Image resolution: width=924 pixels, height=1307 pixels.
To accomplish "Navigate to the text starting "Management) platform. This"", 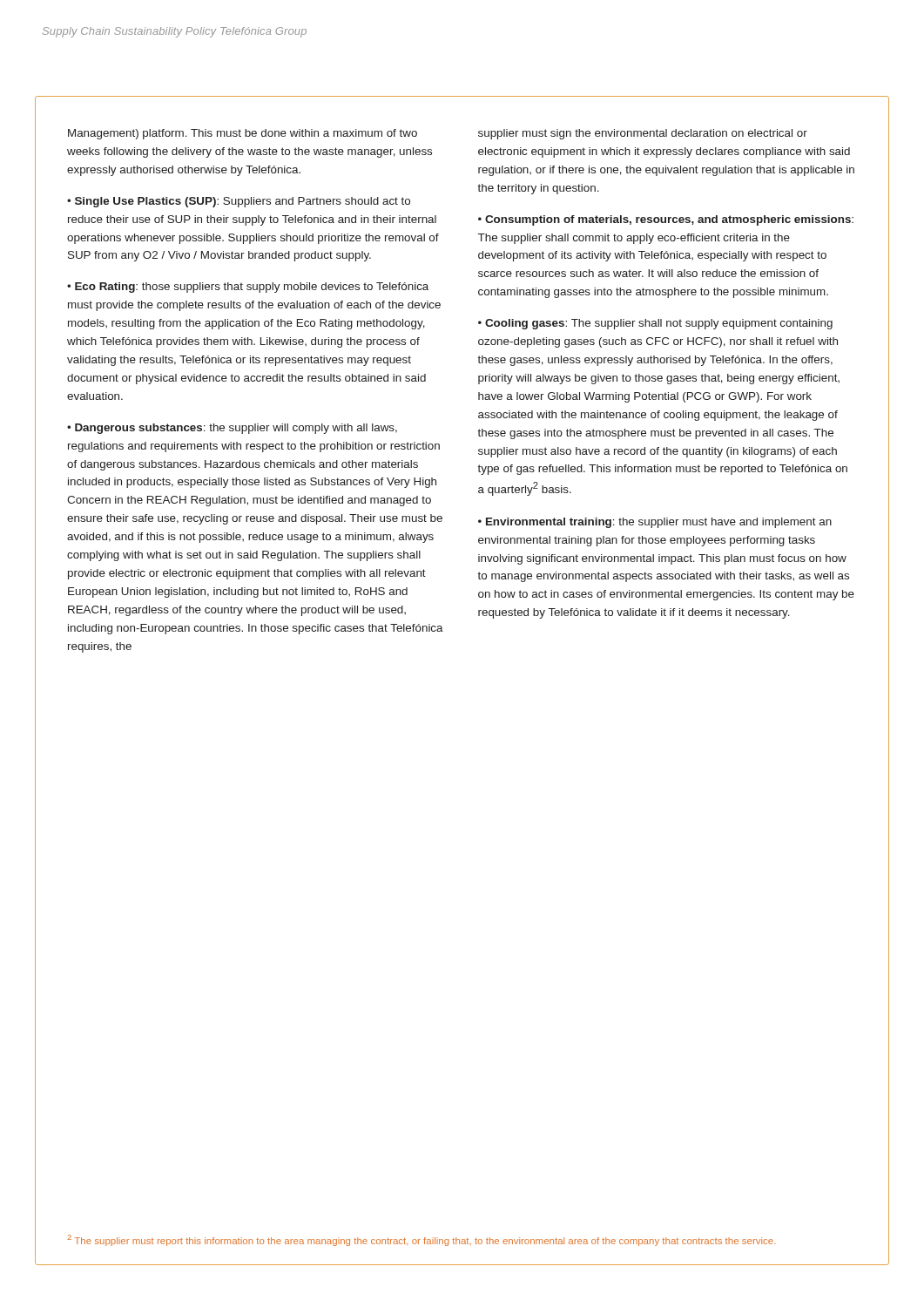I will (250, 151).
